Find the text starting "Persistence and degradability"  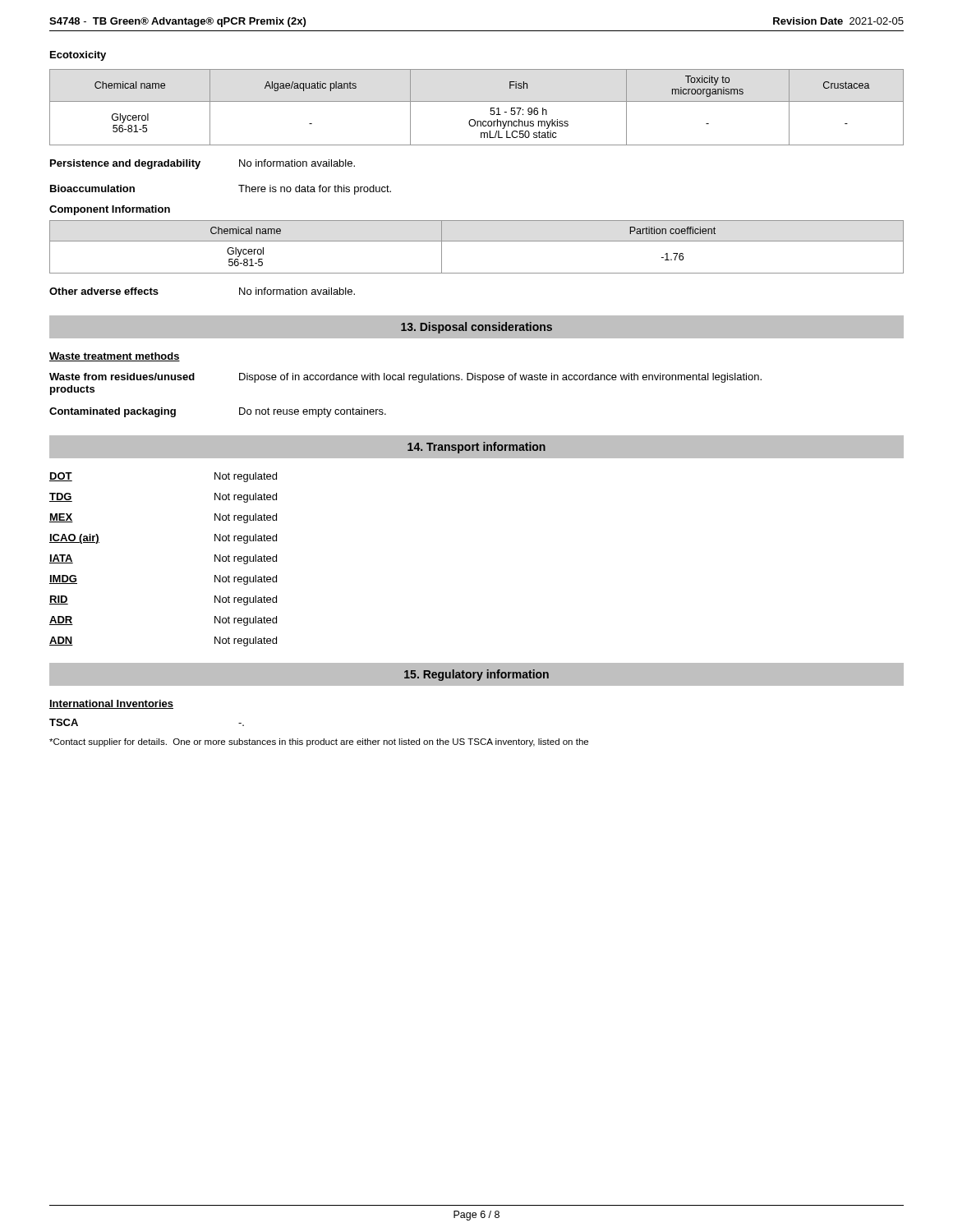pos(125,163)
